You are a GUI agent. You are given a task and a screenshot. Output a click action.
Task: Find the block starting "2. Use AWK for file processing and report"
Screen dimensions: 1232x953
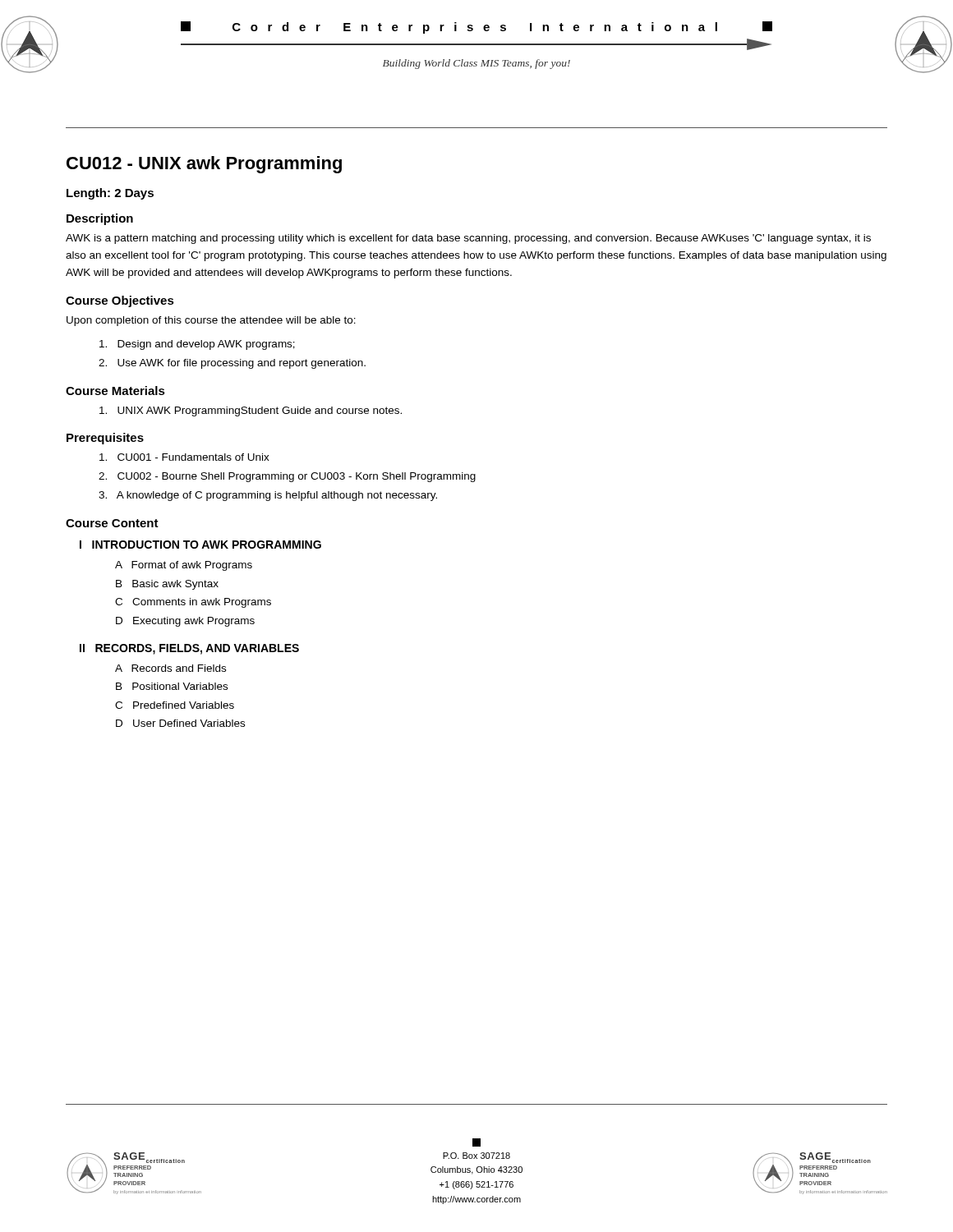pos(232,362)
